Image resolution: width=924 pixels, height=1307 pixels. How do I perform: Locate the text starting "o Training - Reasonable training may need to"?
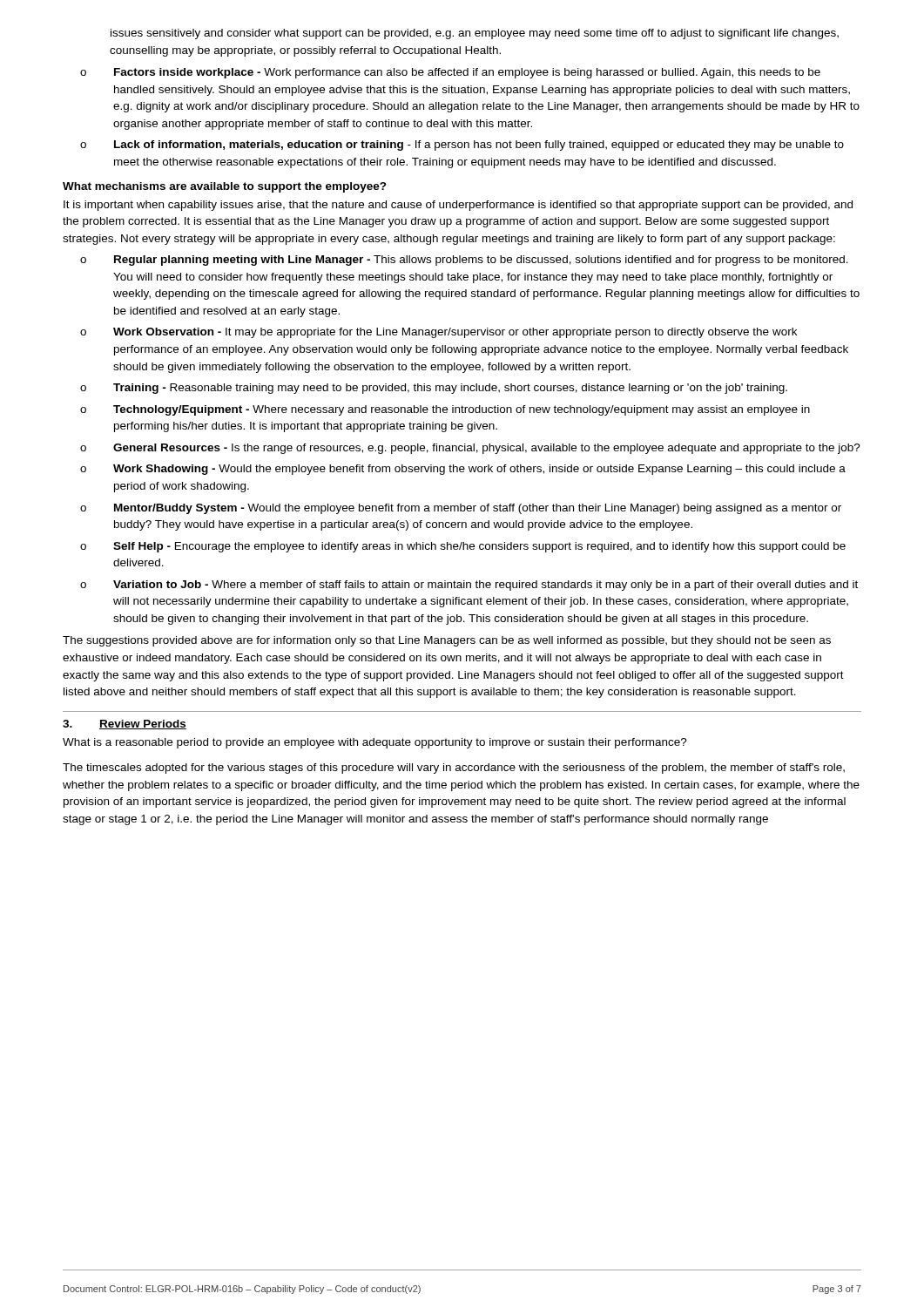[x=462, y=388]
